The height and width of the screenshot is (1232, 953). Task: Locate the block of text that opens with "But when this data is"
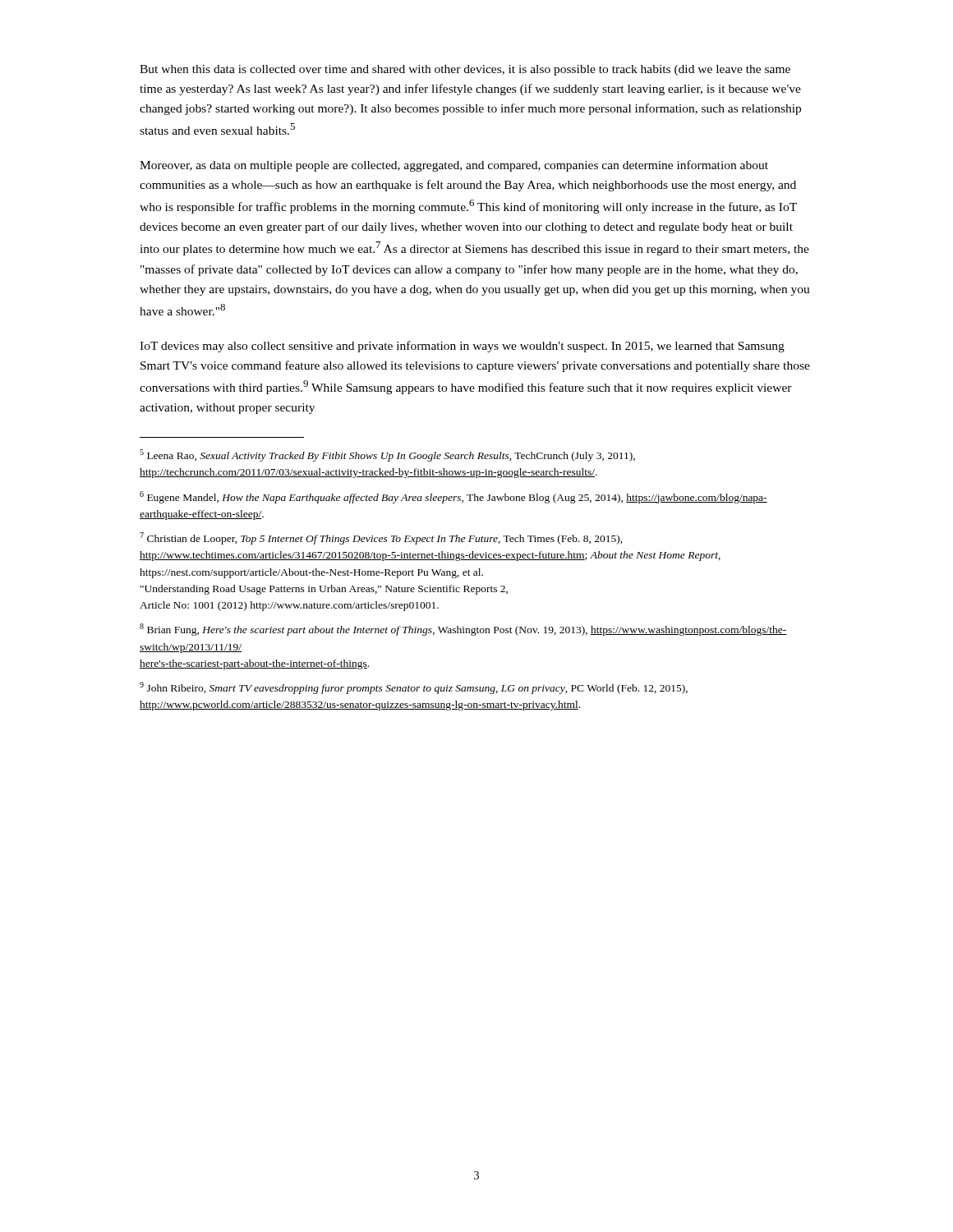coord(471,99)
